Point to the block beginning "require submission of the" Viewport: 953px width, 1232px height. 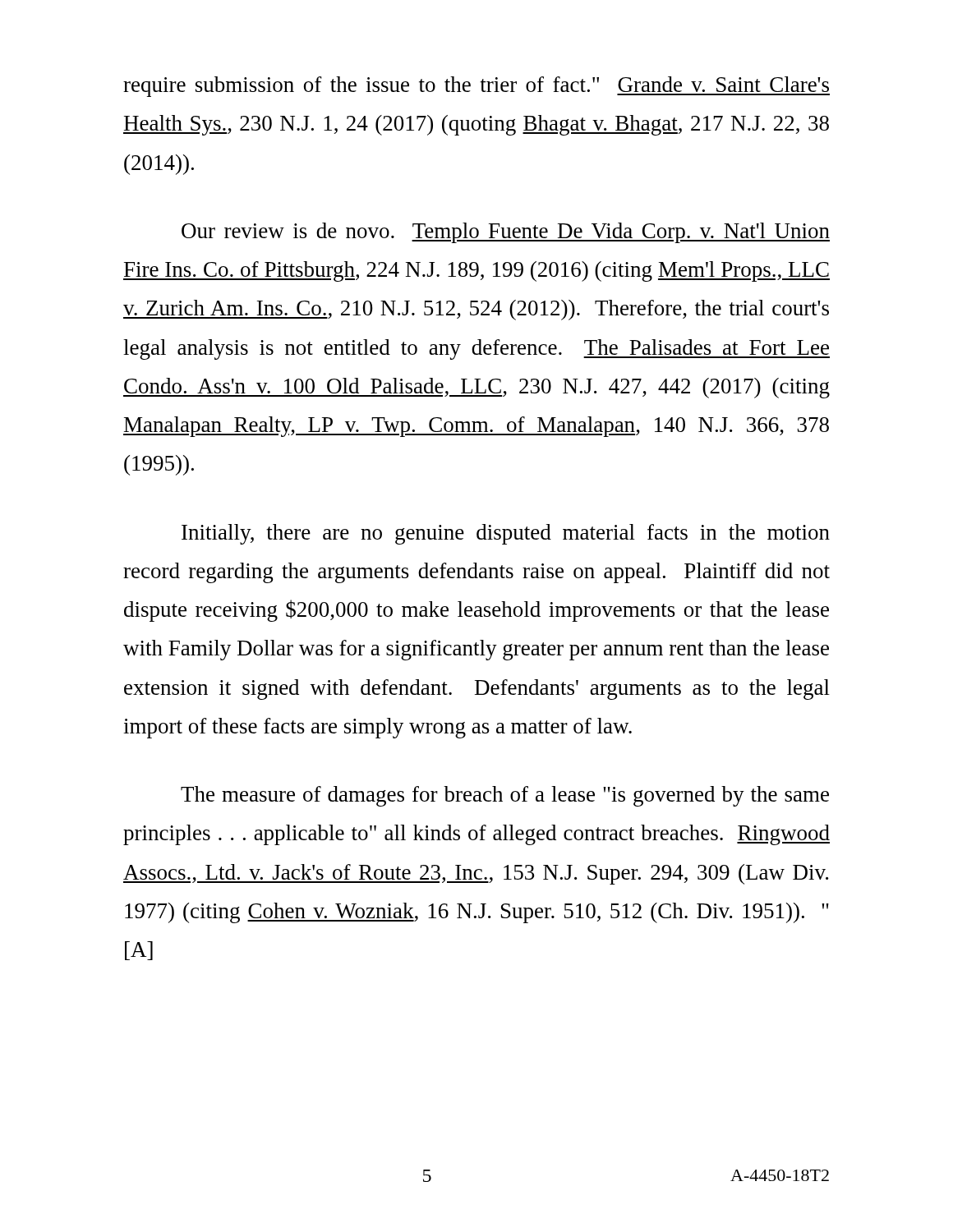(x=476, y=123)
